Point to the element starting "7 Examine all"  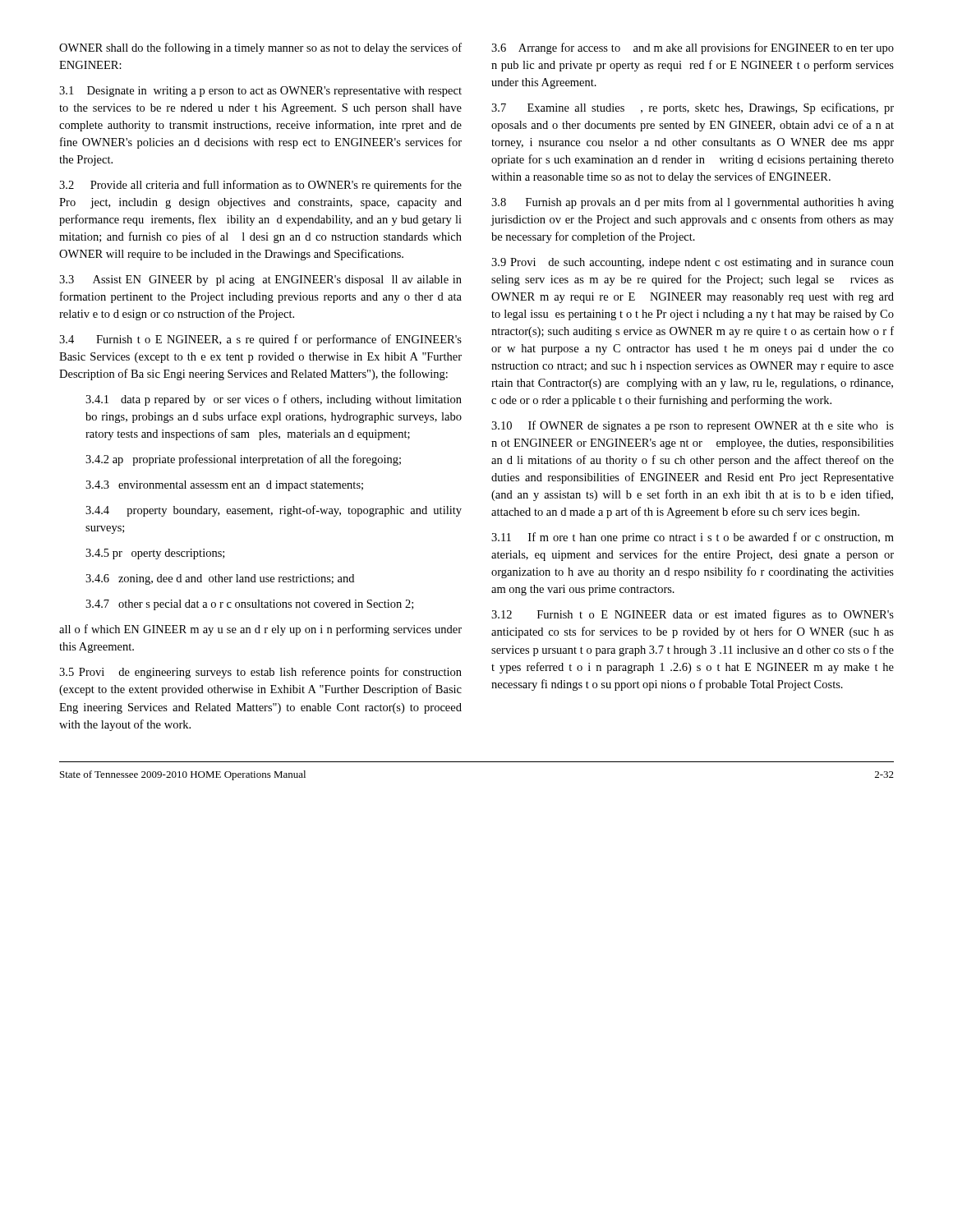[x=693, y=143]
